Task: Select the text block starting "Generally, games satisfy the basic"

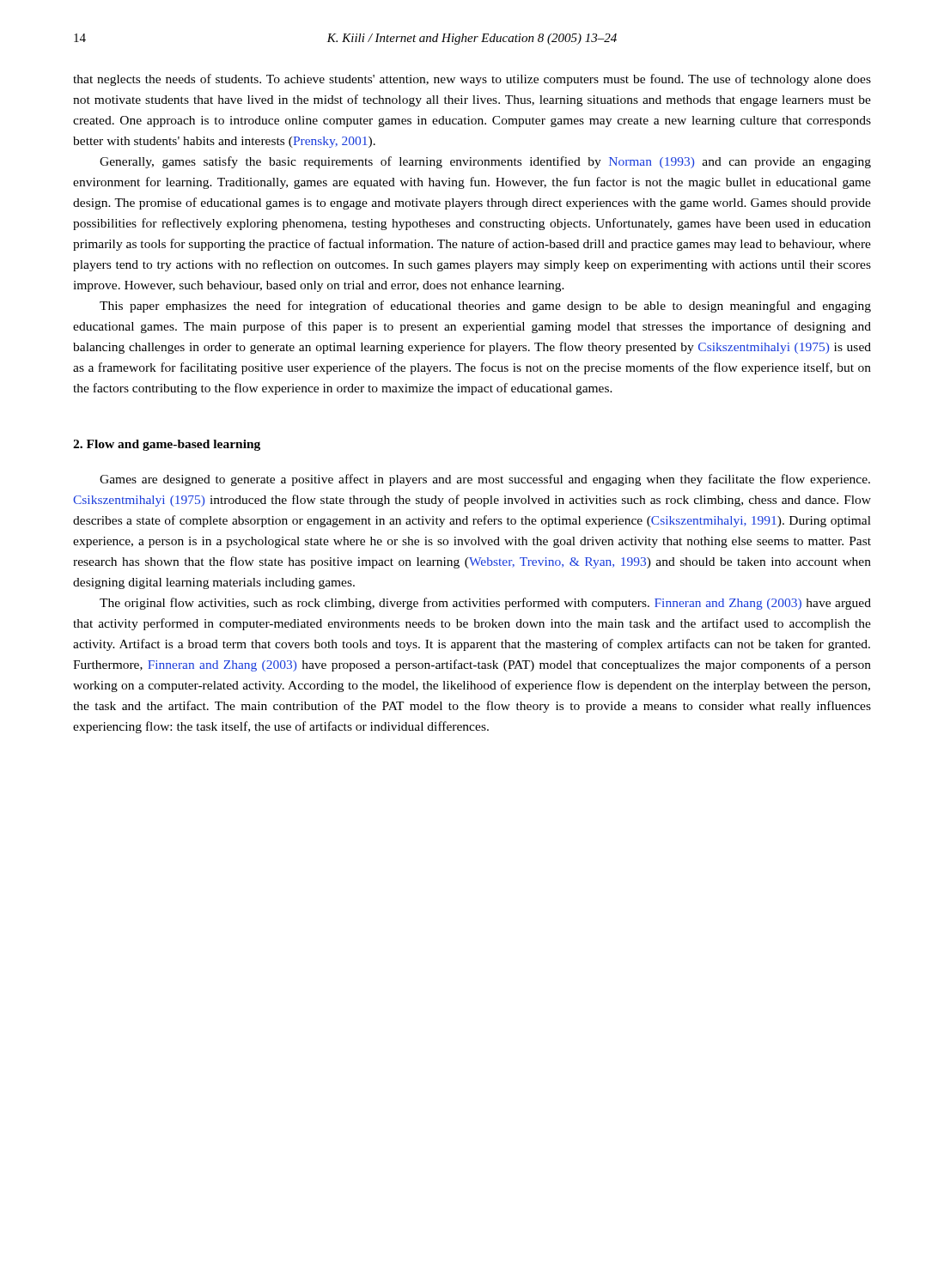Action: coord(472,223)
